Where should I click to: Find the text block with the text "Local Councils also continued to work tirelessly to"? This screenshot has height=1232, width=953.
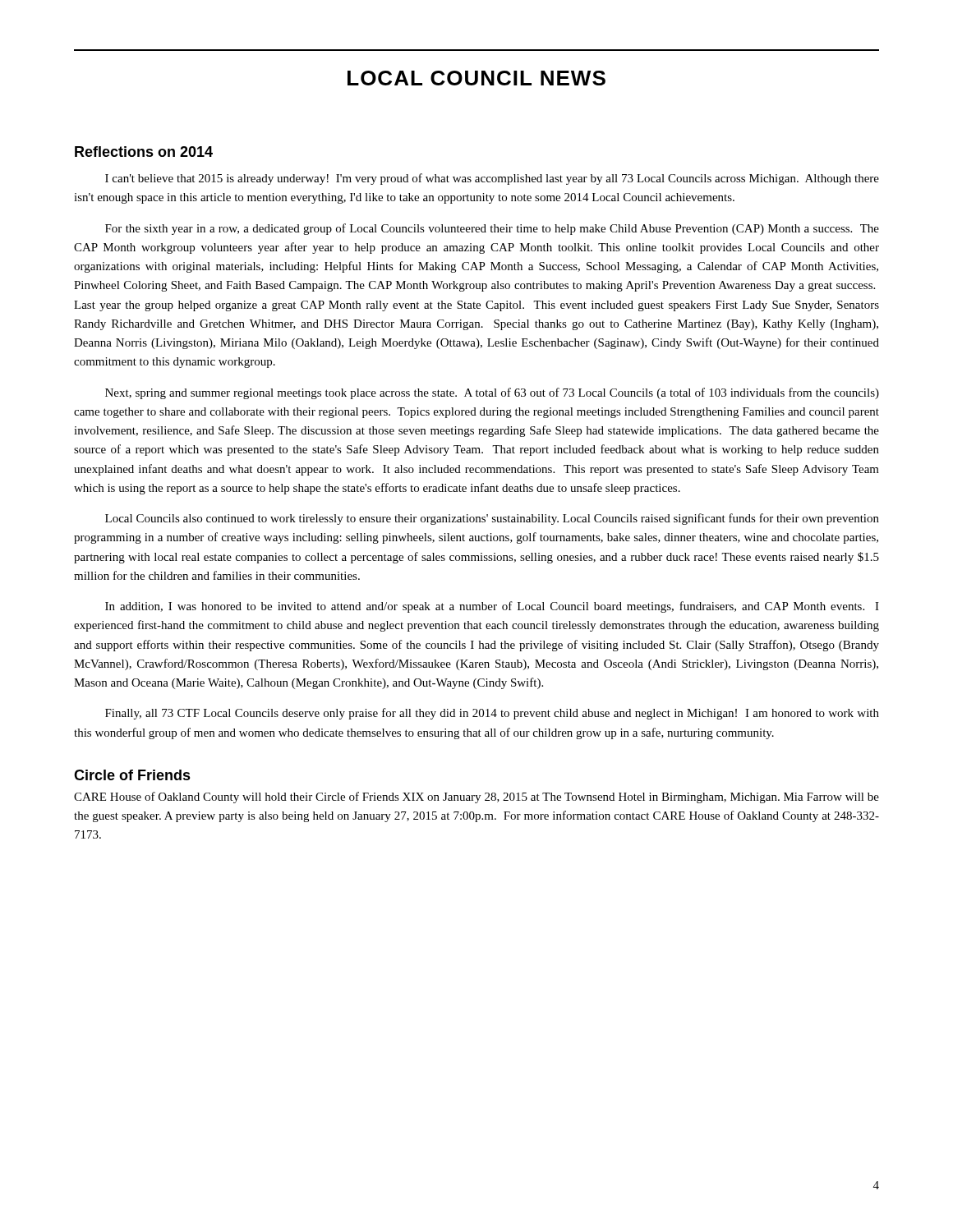tap(476, 547)
